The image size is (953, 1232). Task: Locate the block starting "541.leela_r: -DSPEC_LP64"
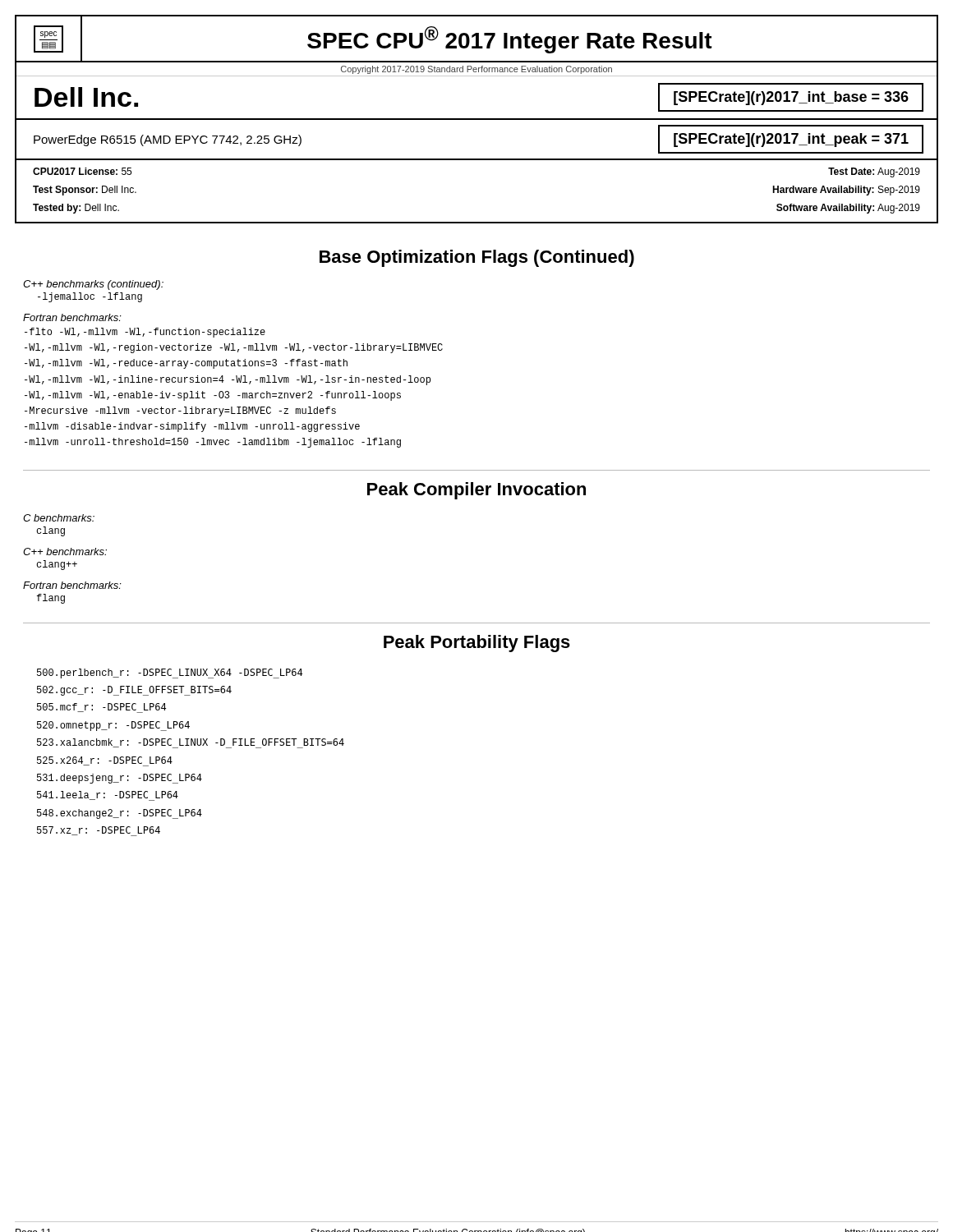(107, 796)
